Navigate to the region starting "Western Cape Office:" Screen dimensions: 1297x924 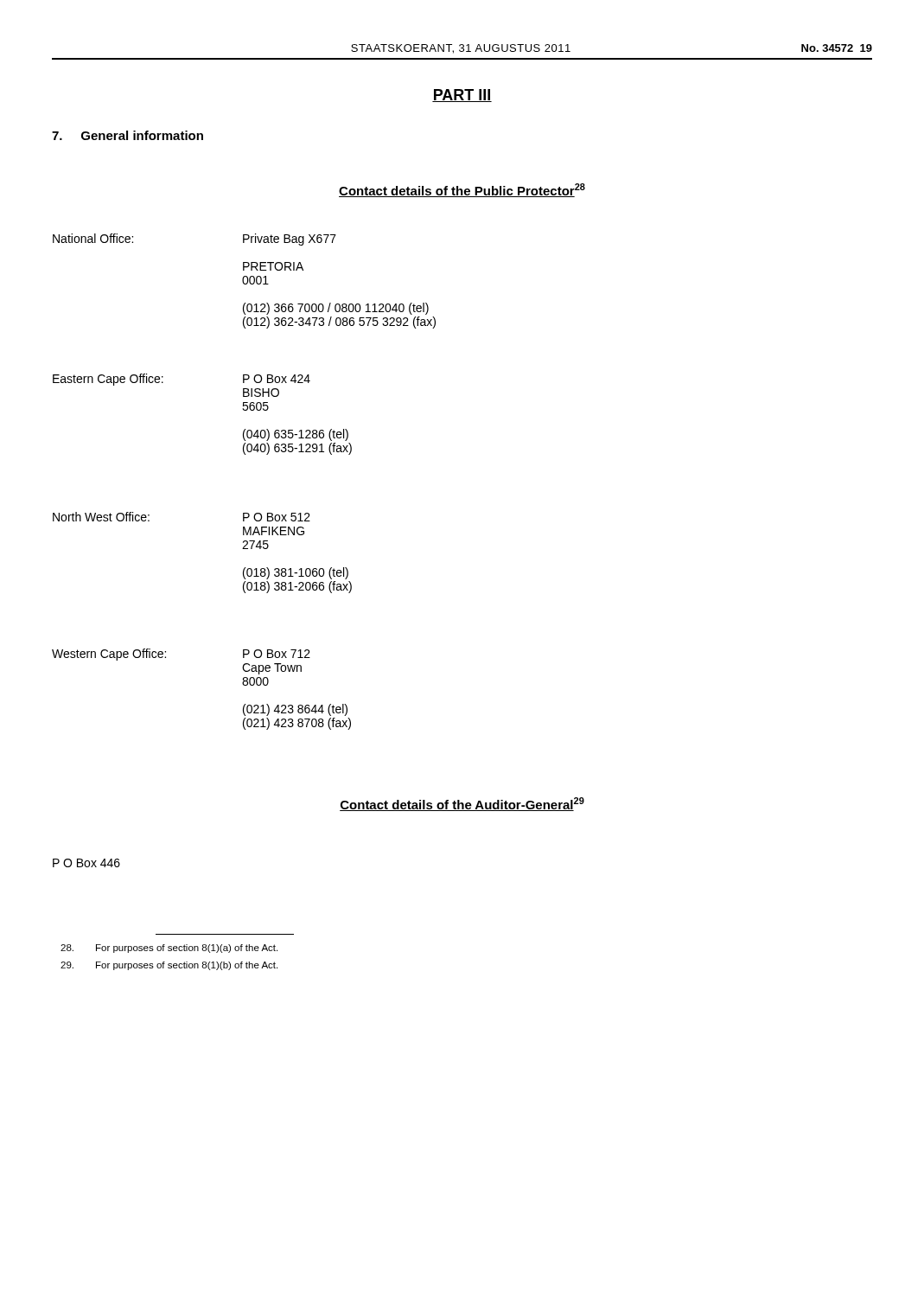(102, 656)
